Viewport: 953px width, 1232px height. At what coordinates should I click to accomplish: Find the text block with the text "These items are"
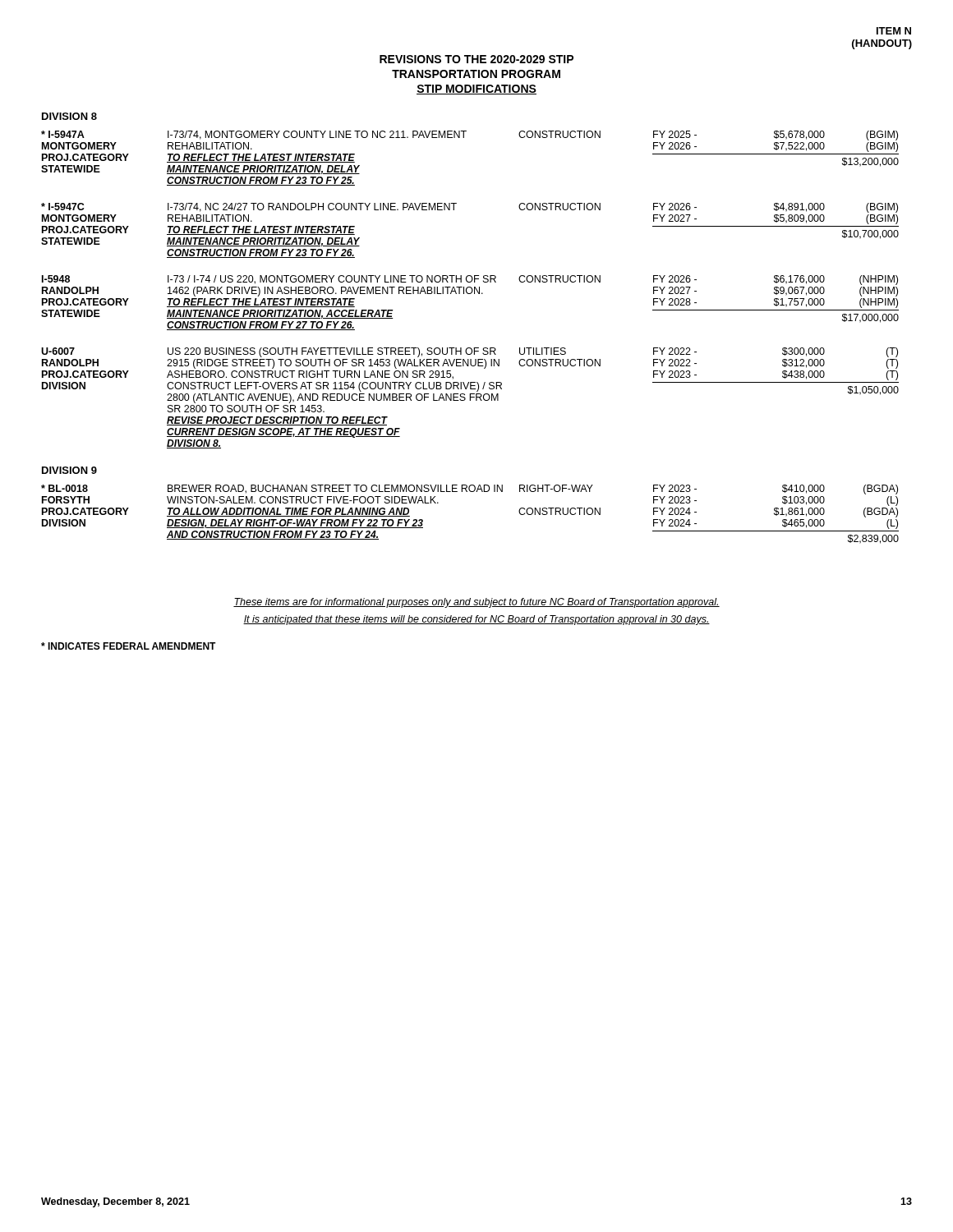pyautogui.click(x=476, y=611)
